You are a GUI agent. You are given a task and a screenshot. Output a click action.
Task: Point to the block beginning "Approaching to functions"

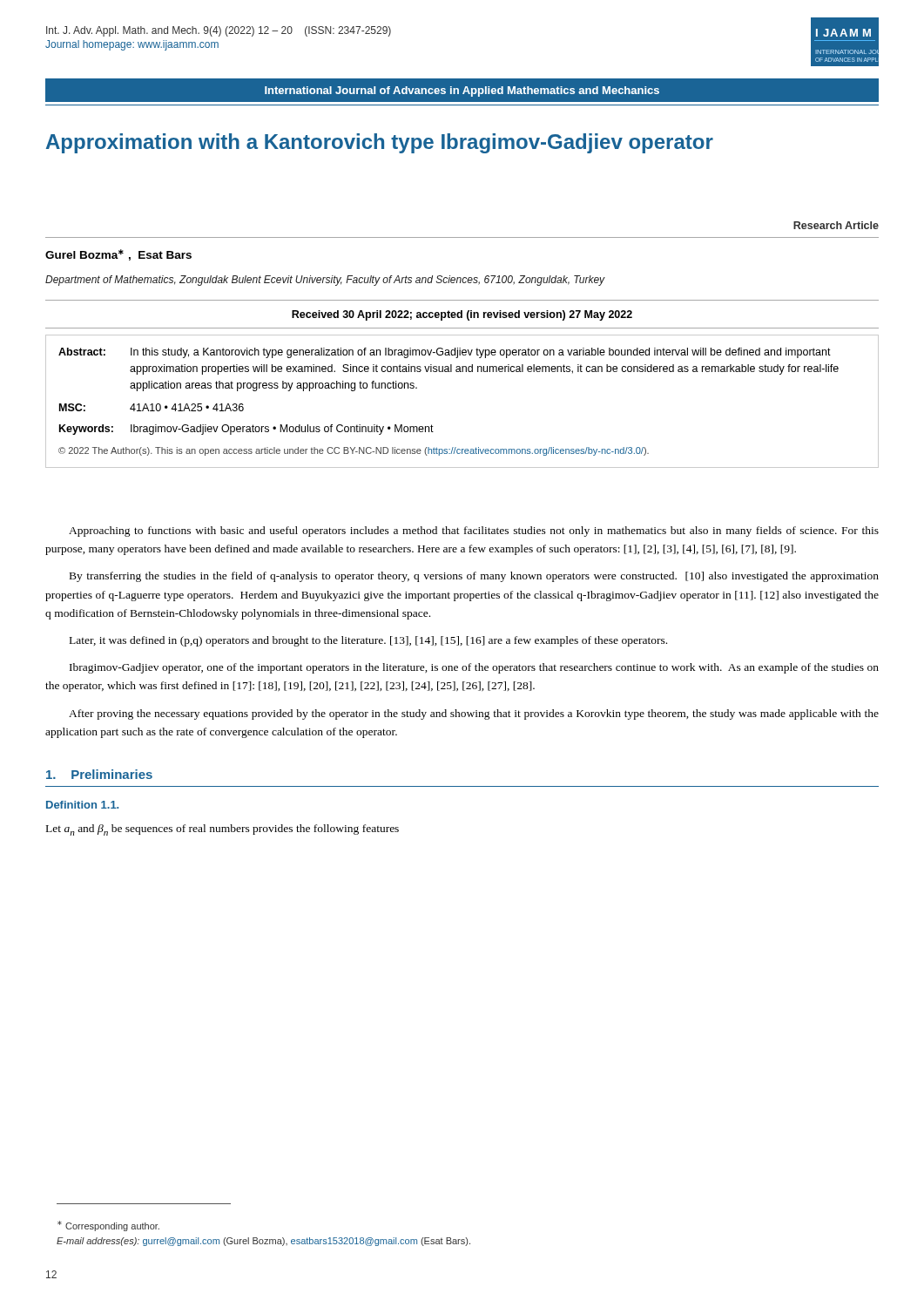click(x=462, y=540)
